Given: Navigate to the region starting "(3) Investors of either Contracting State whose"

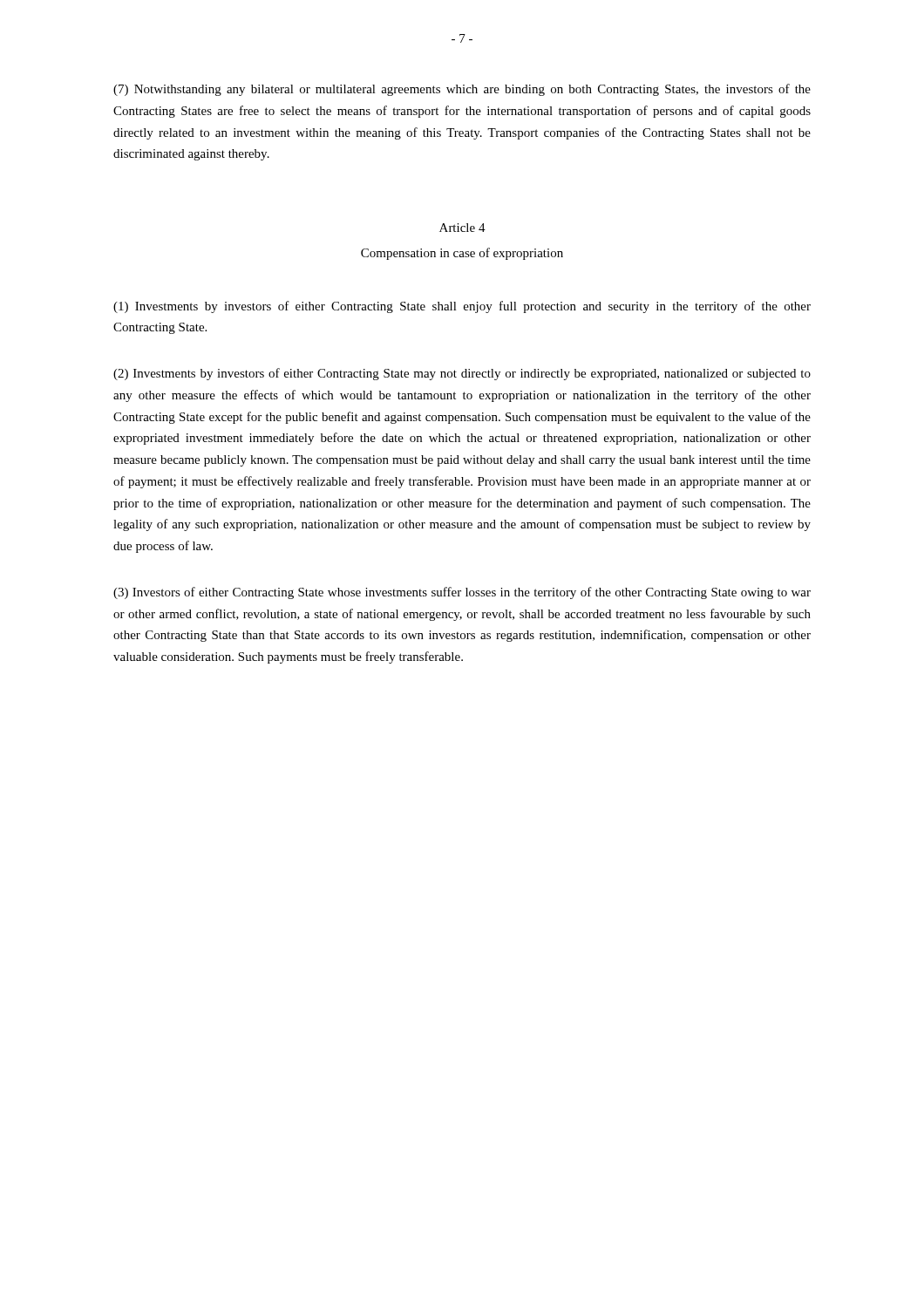Looking at the screenshot, I should [x=462, y=624].
